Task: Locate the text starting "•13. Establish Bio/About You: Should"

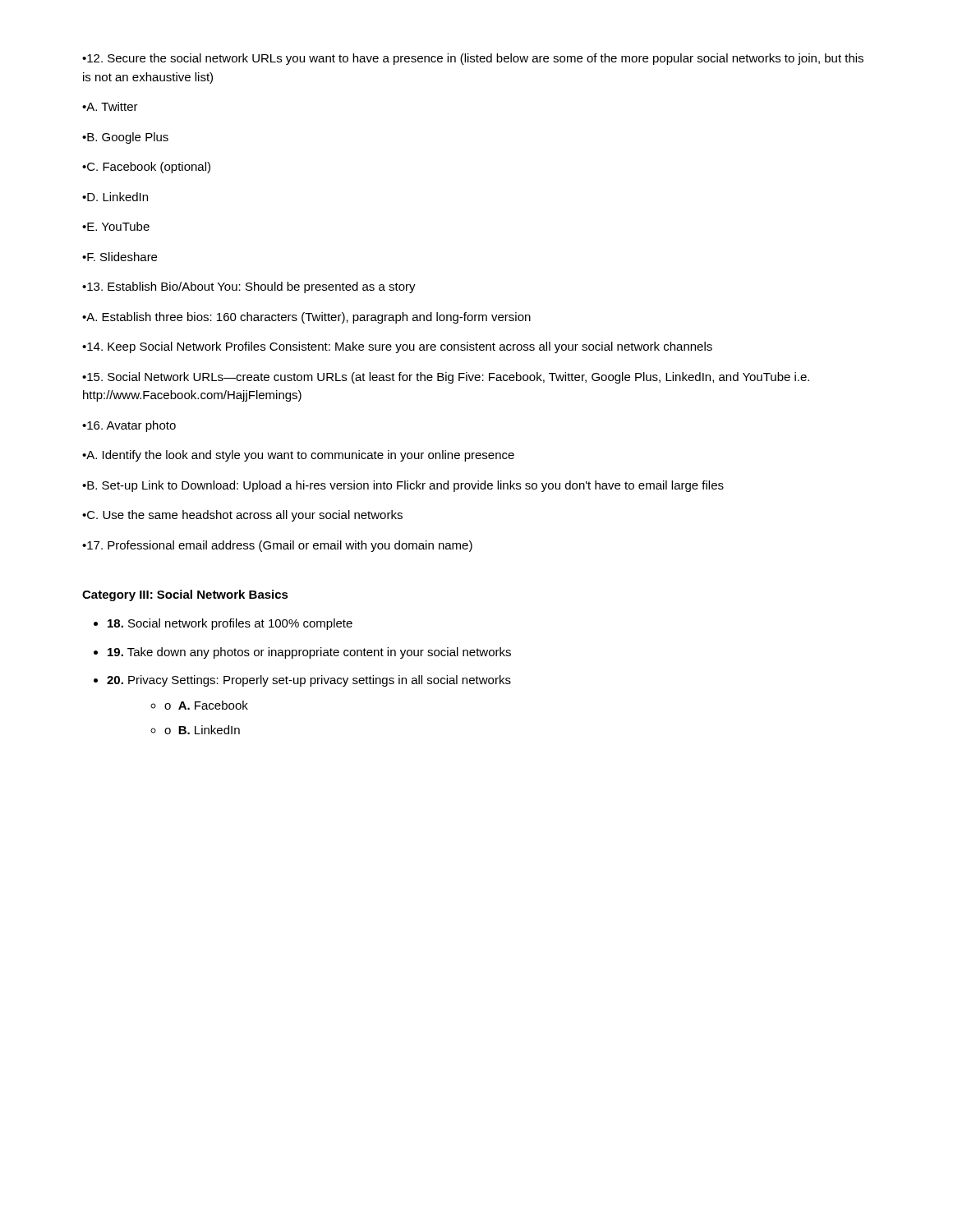Action: 249,287
